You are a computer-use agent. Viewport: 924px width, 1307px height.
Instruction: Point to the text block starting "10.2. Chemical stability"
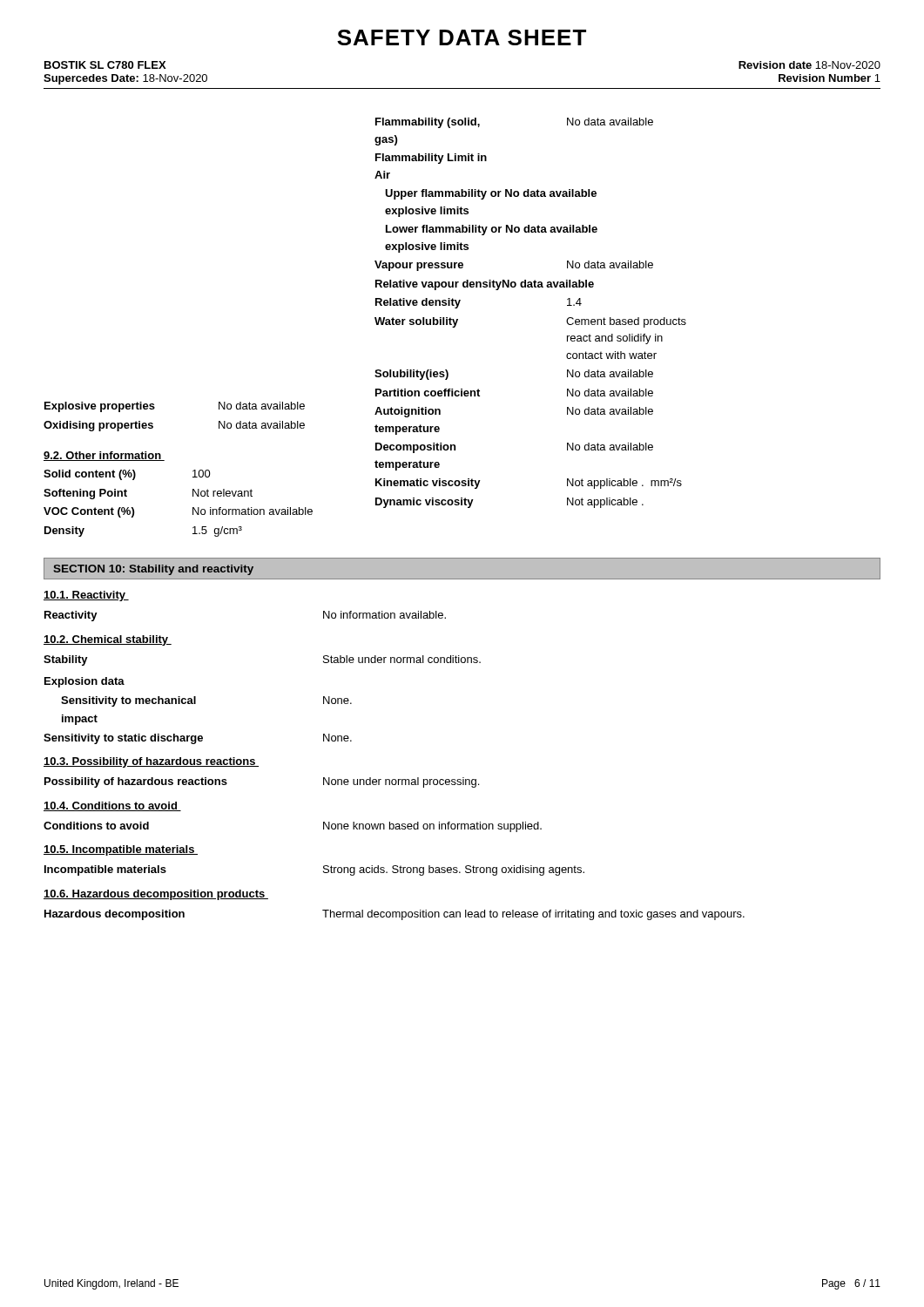coord(108,640)
